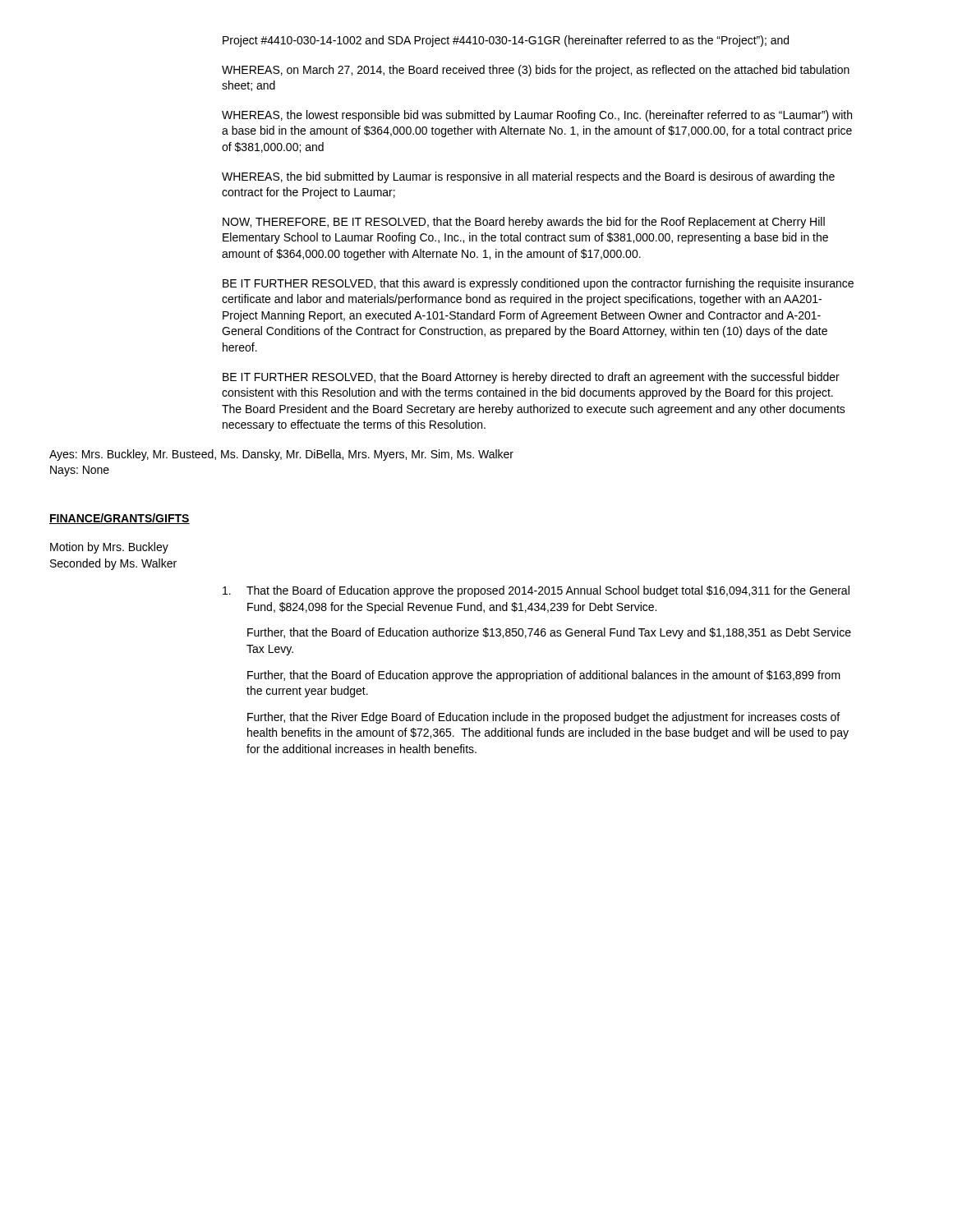Navigate to the passage starting "Project #4410-030-14-1002 and SDA Project #4410-030-14-G1GR"

(506, 40)
